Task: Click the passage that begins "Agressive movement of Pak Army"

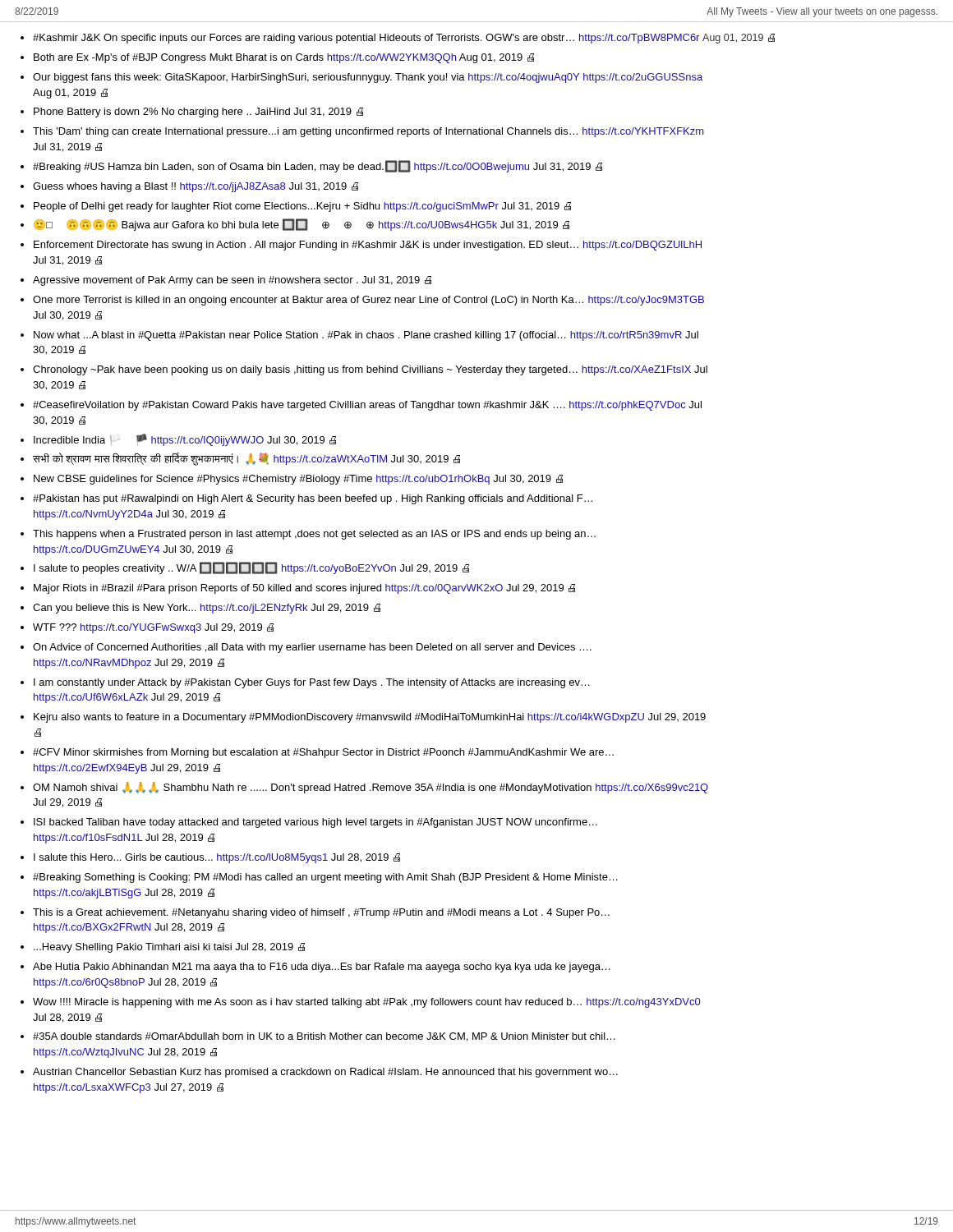Action: [233, 280]
